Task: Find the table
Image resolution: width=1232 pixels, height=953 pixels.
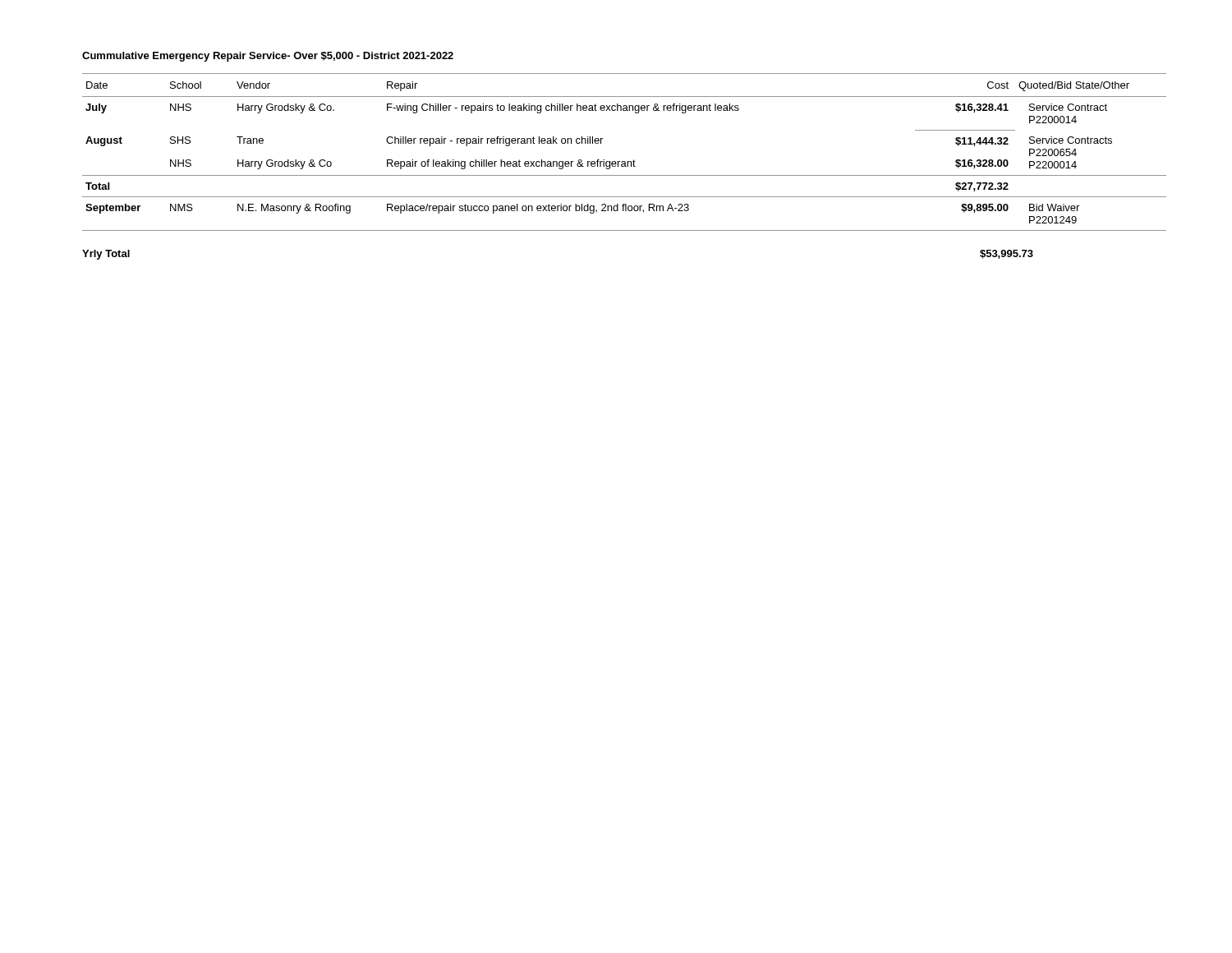Action: point(624,152)
